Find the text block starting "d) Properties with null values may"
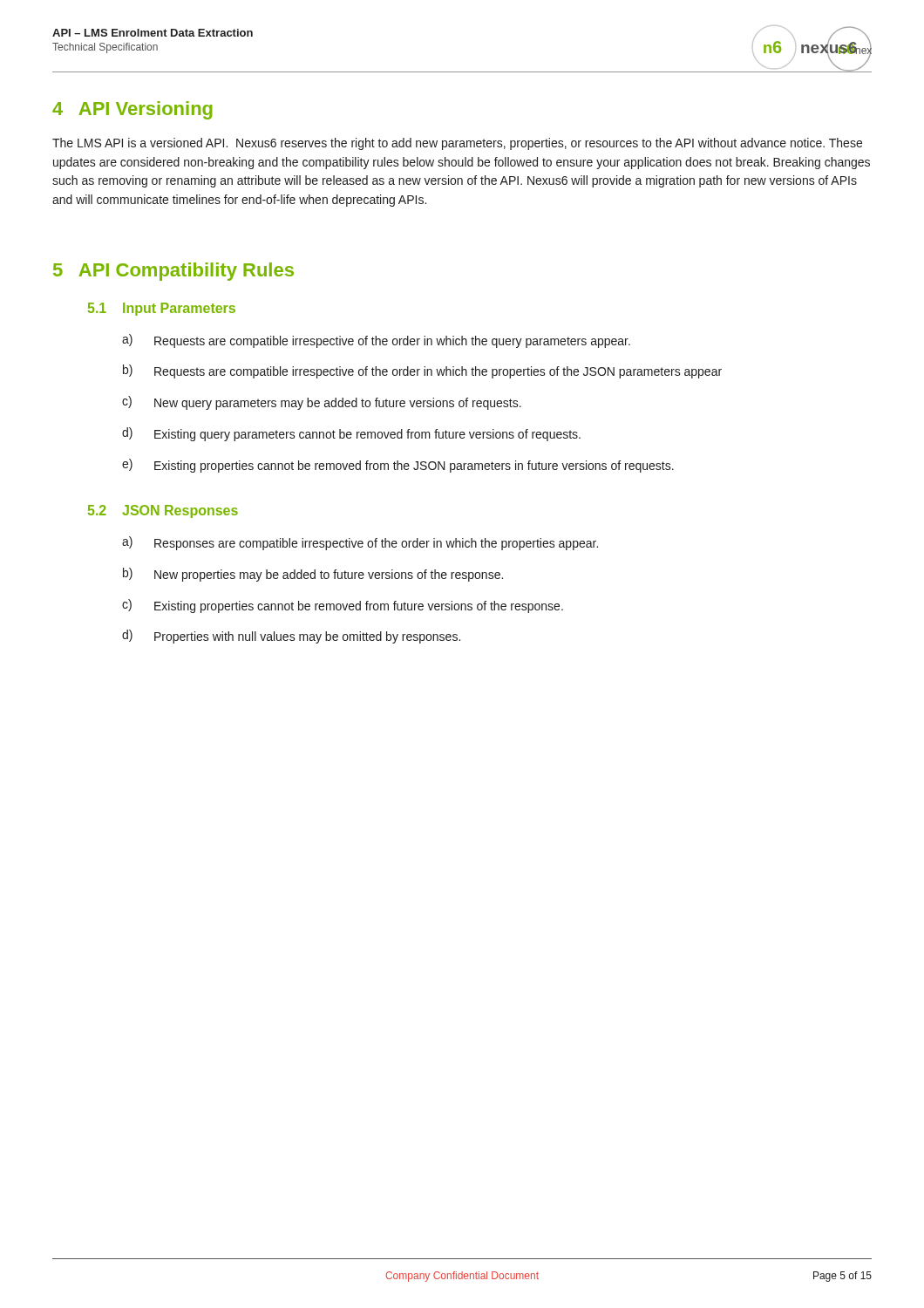Image resolution: width=924 pixels, height=1308 pixels. point(291,637)
